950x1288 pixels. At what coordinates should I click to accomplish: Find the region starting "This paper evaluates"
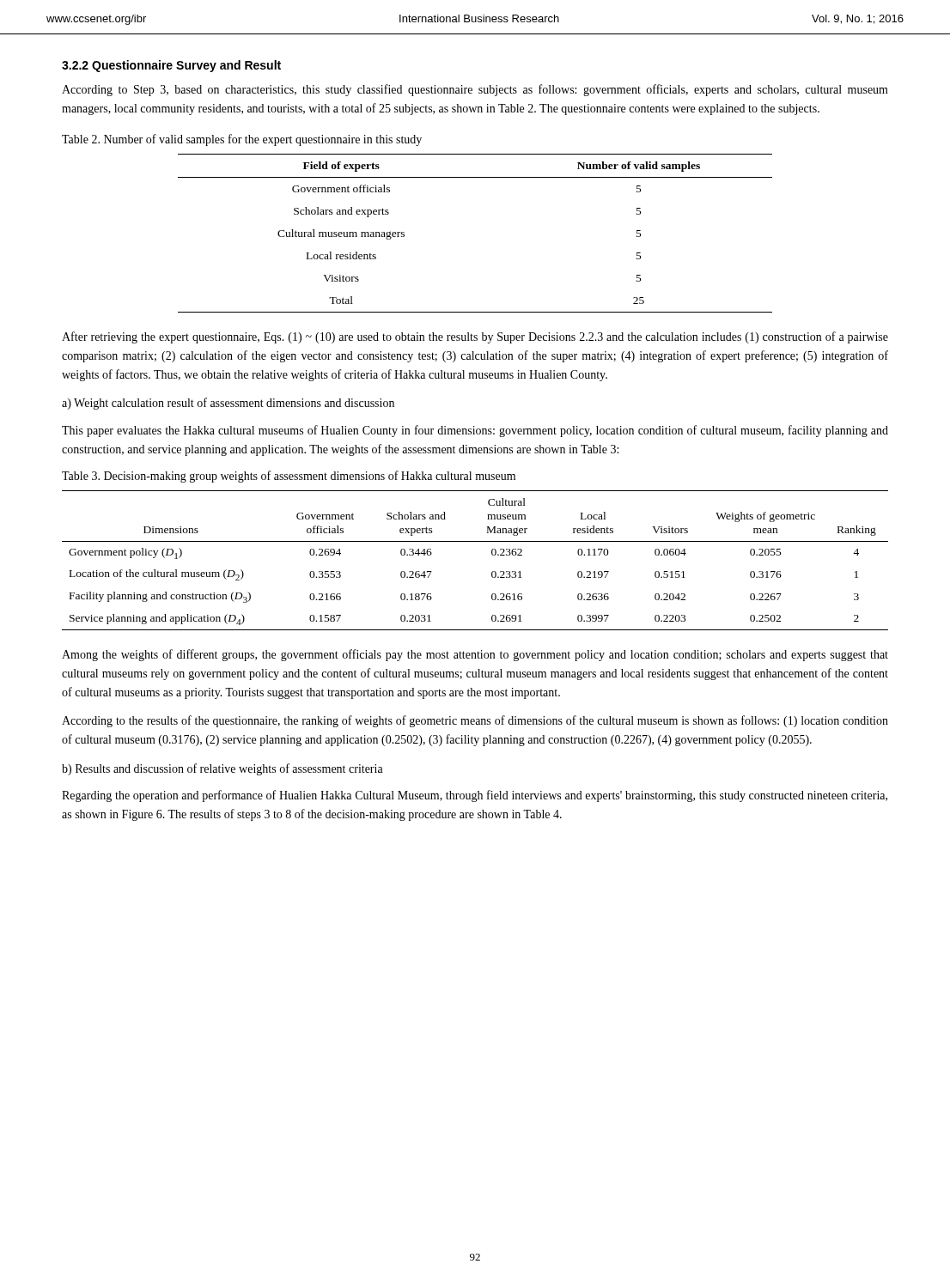point(475,440)
